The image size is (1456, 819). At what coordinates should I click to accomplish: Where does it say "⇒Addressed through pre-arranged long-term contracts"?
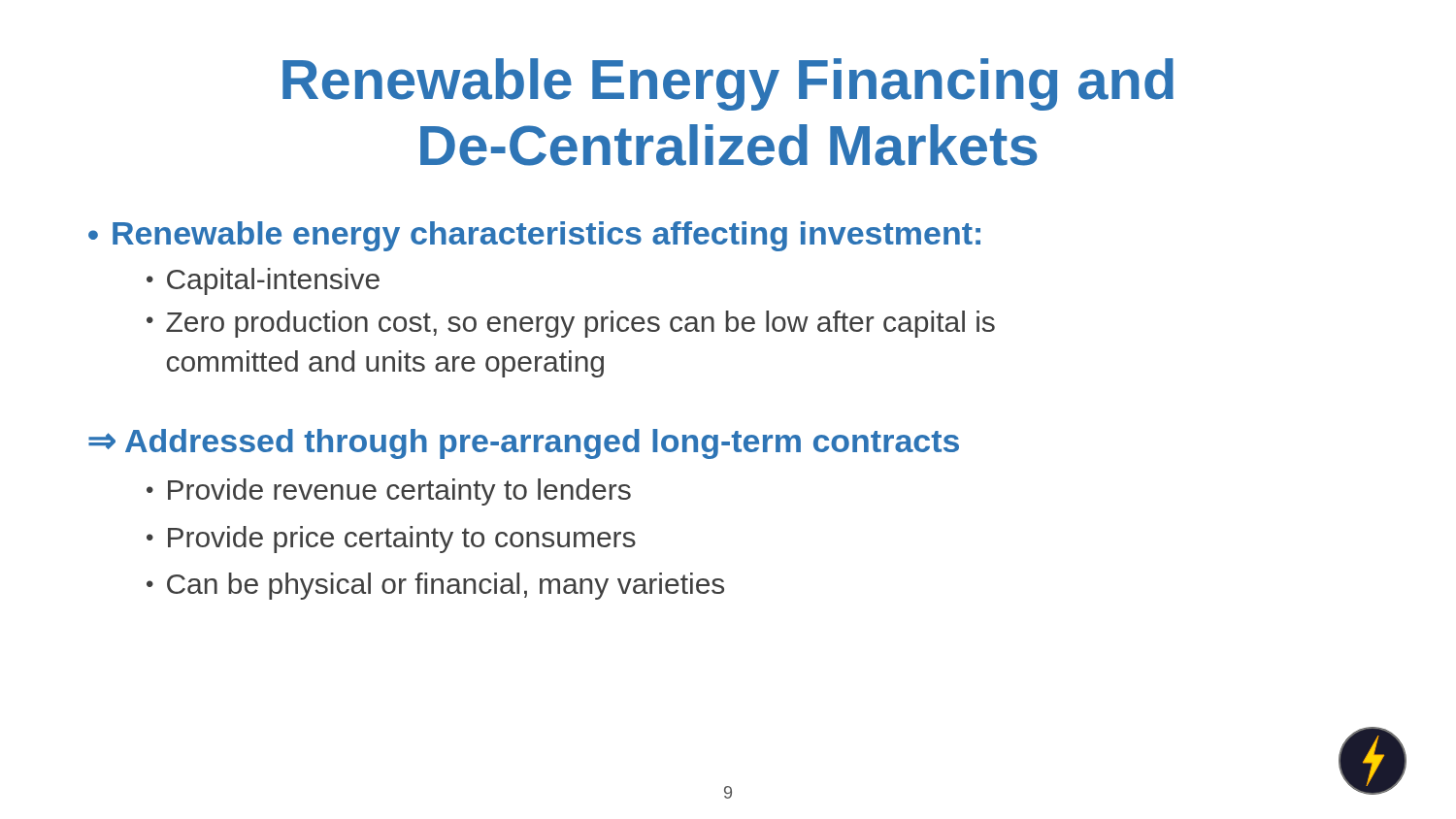pyautogui.click(x=524, y=441)
